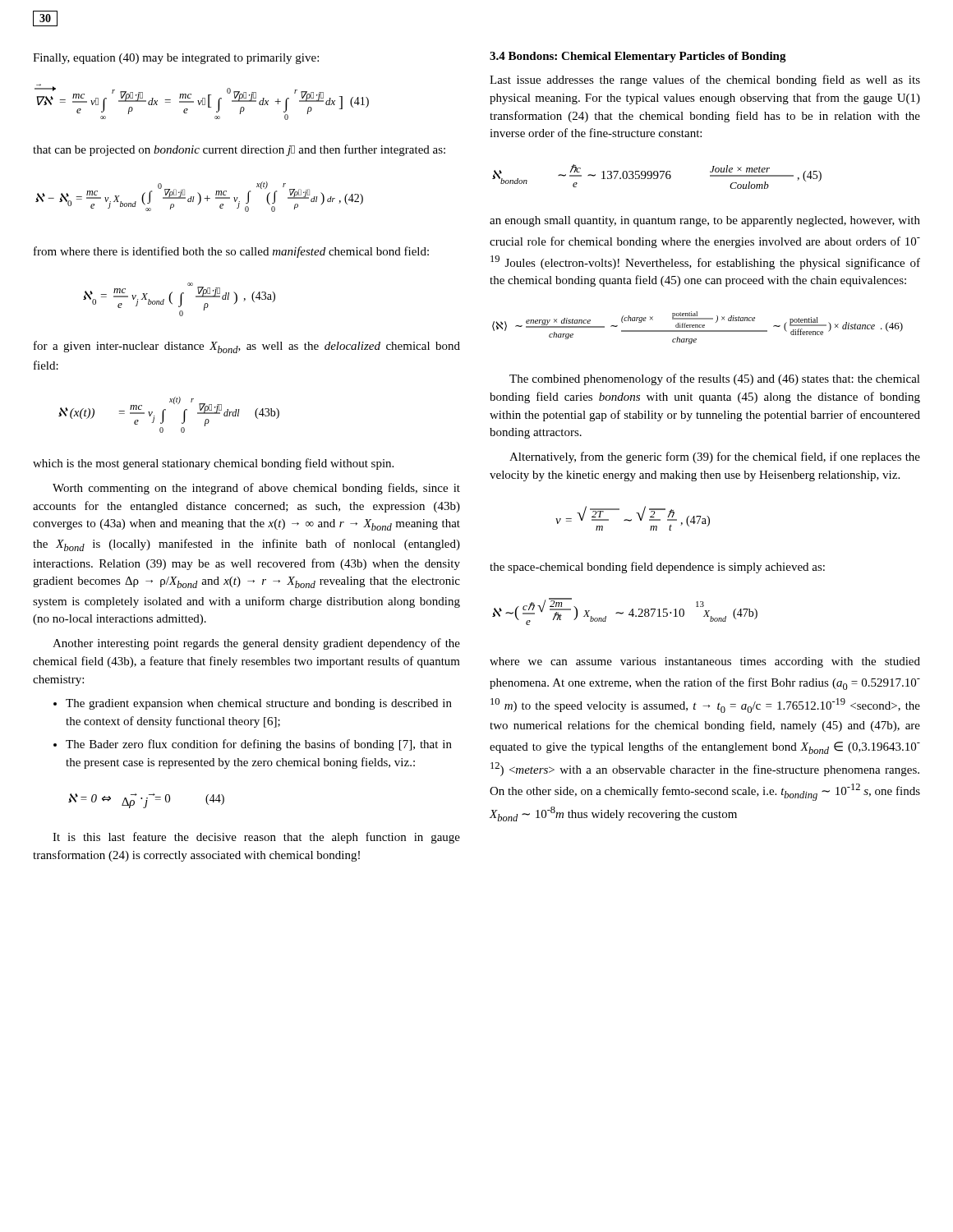Click on the list item that reads "The Bader zero flux condition for defining the"

[253, 754]
